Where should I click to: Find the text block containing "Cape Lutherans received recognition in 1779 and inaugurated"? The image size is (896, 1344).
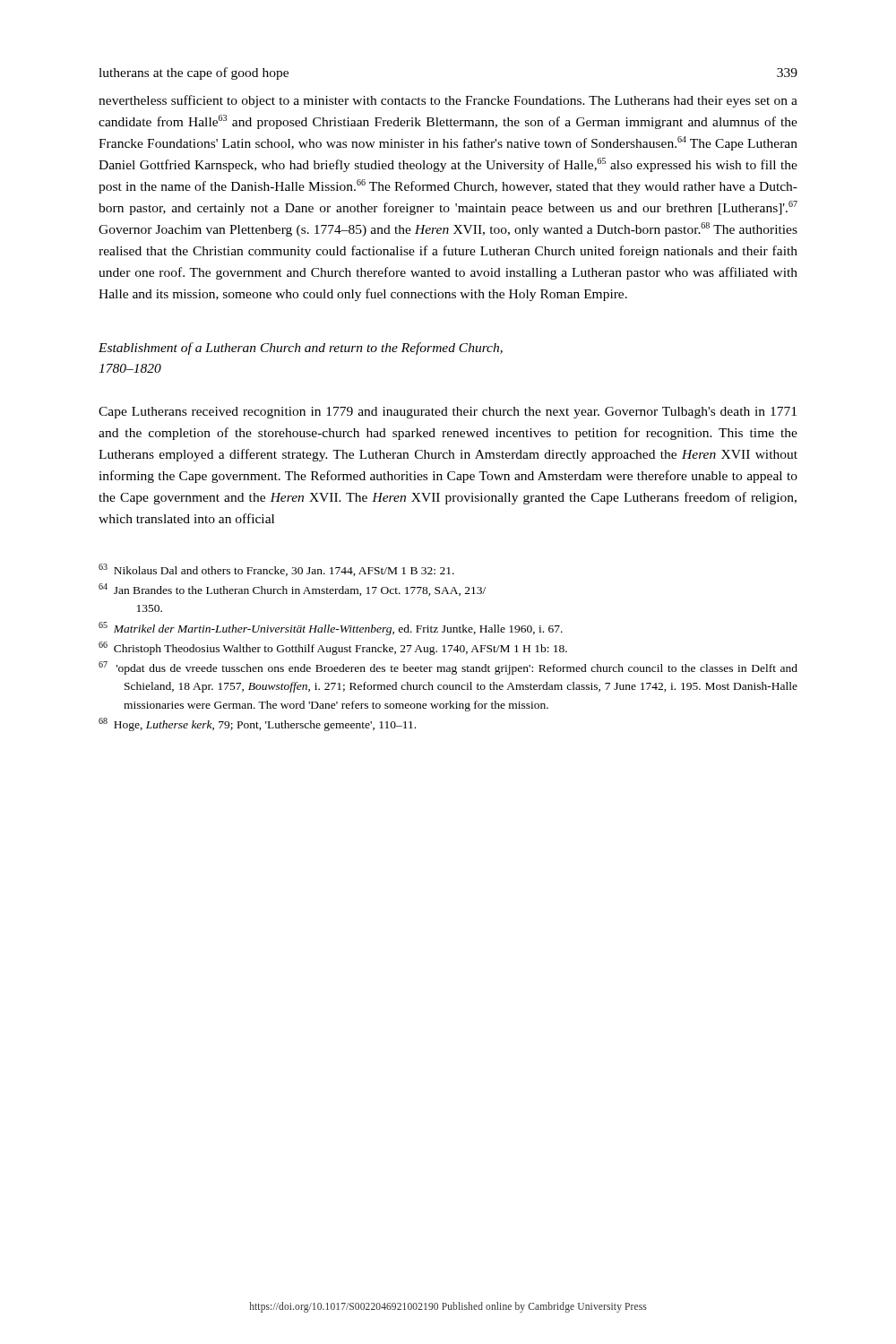(448, 464)
